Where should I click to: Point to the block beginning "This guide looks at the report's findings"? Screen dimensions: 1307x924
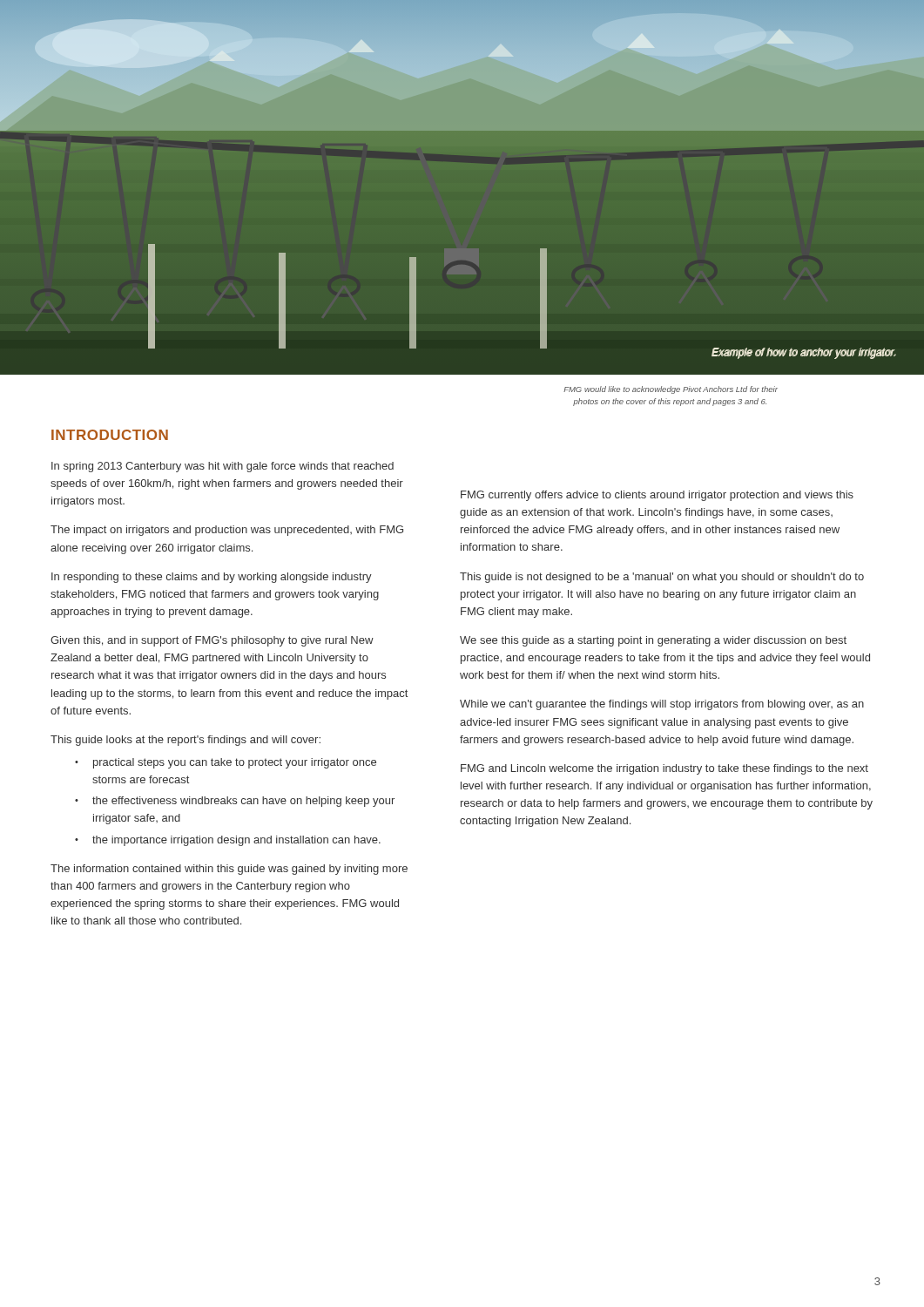coord(186,739)
